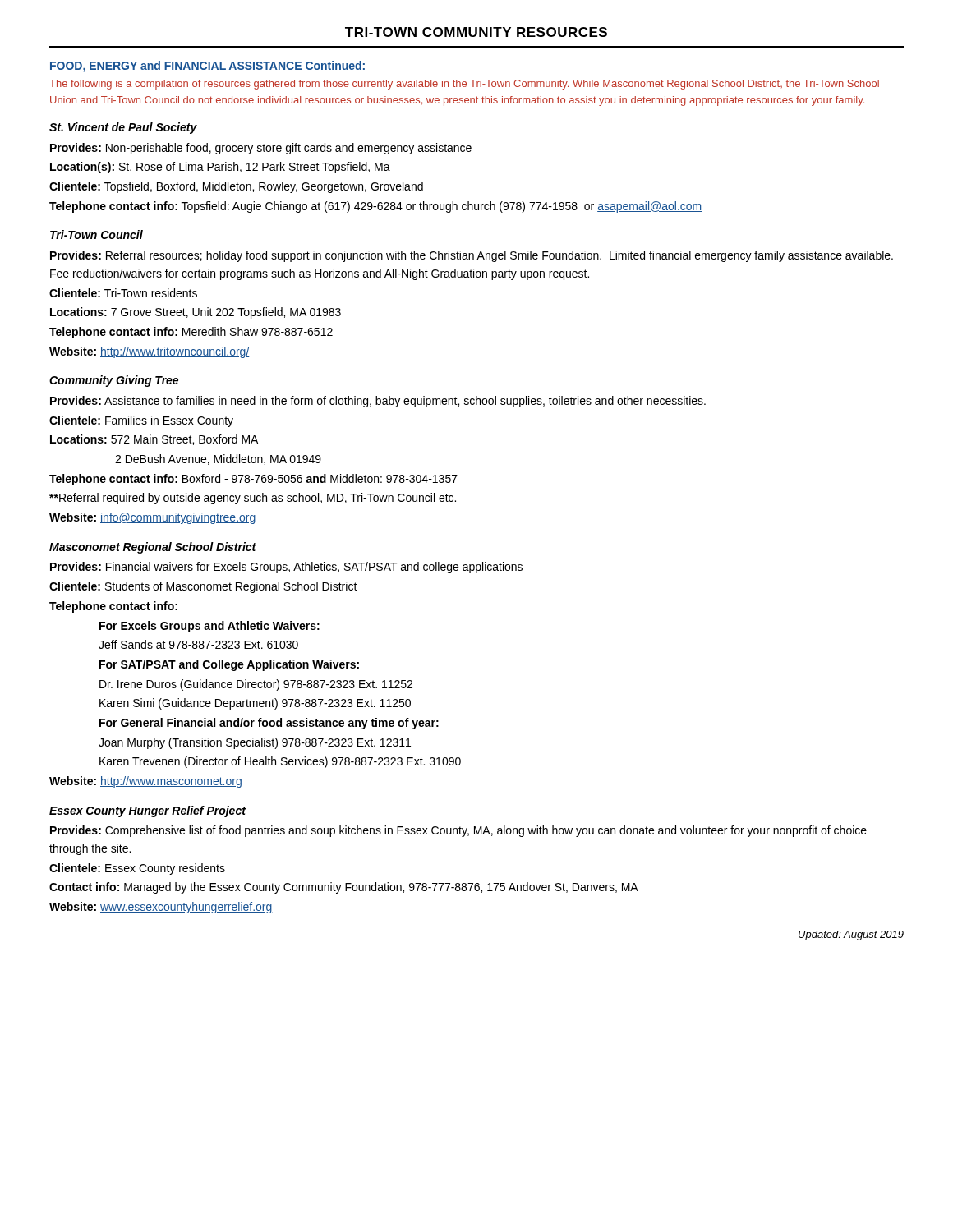The height and width of the screenshot is (1232, 953).
Task: Click on the section header with the text "St. Vincent de"
Action: coord(123,127)
